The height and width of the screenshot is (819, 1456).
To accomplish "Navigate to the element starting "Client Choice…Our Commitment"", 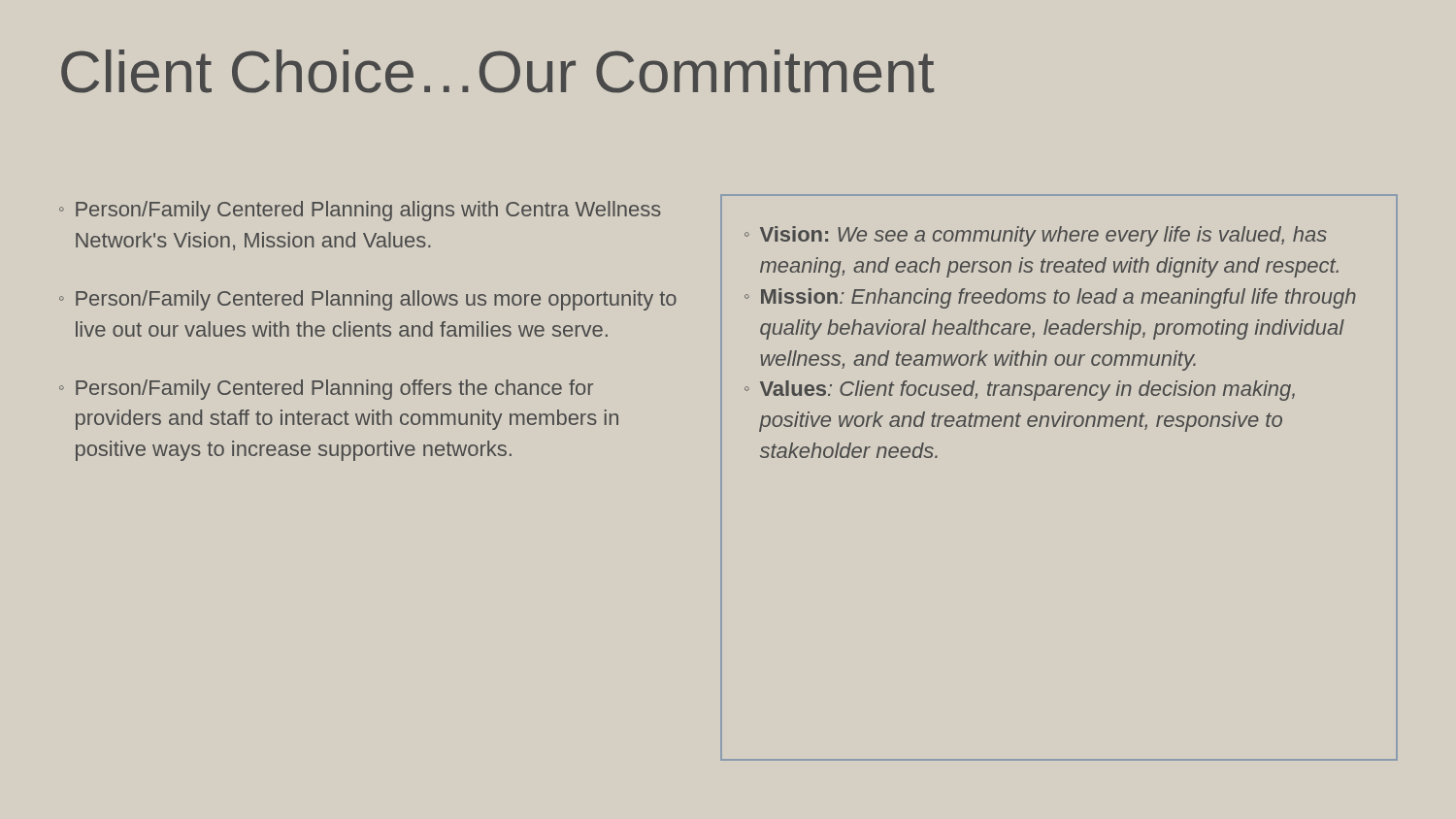I will click(496, 71).
